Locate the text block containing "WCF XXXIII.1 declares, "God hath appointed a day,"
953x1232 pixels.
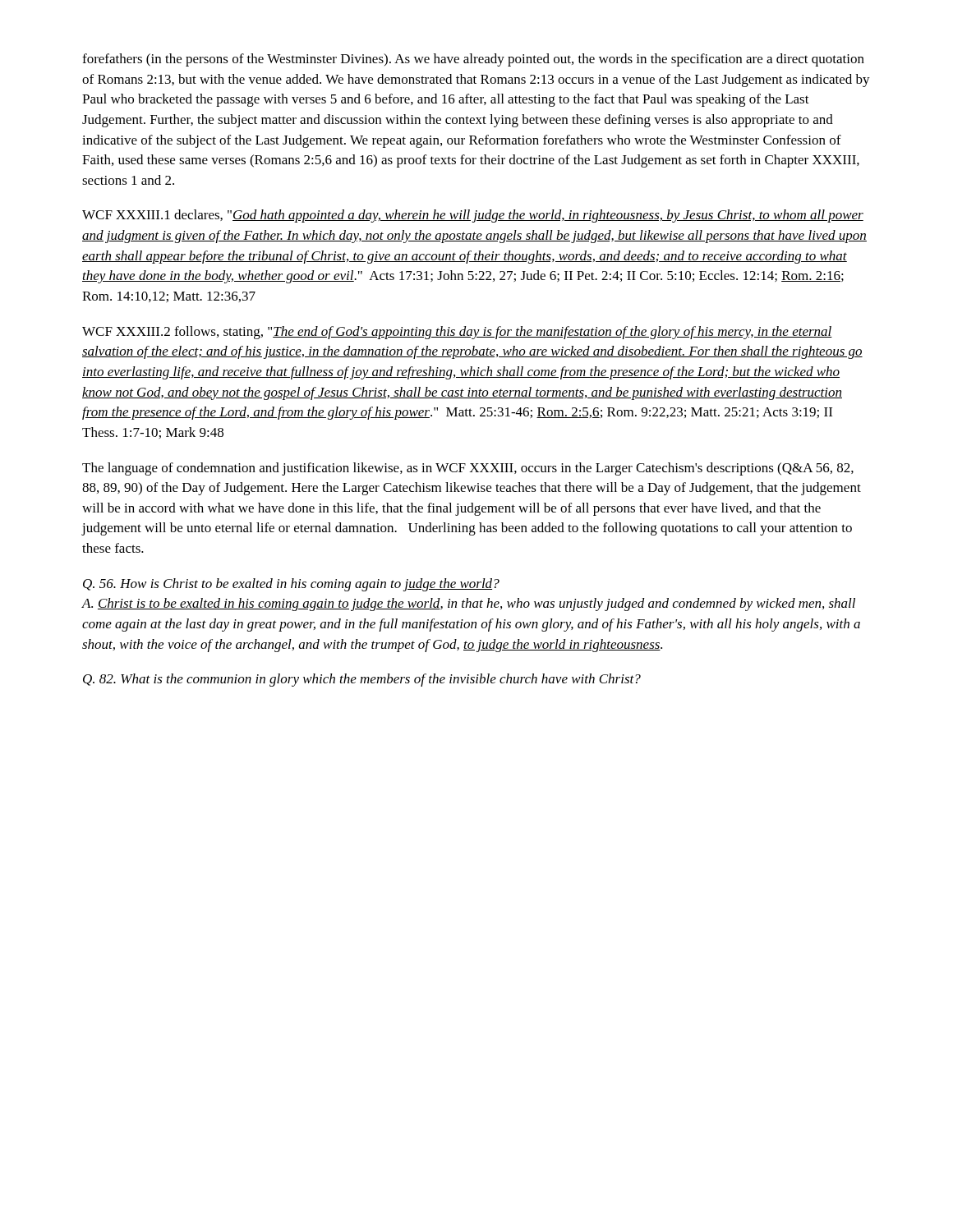click(474, 256)
